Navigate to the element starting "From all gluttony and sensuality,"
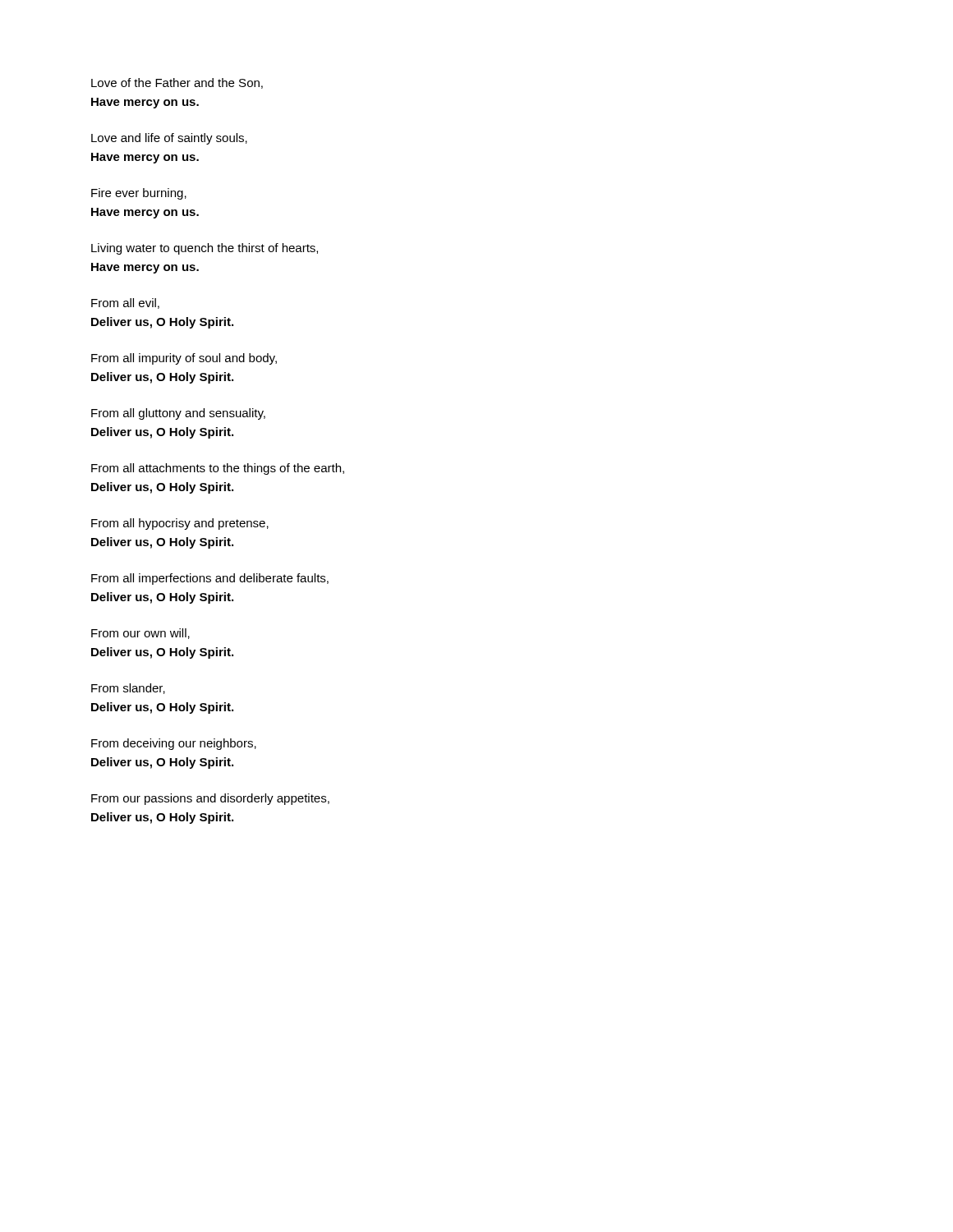This screenshot has height=1232, width=953. point(178,414)
